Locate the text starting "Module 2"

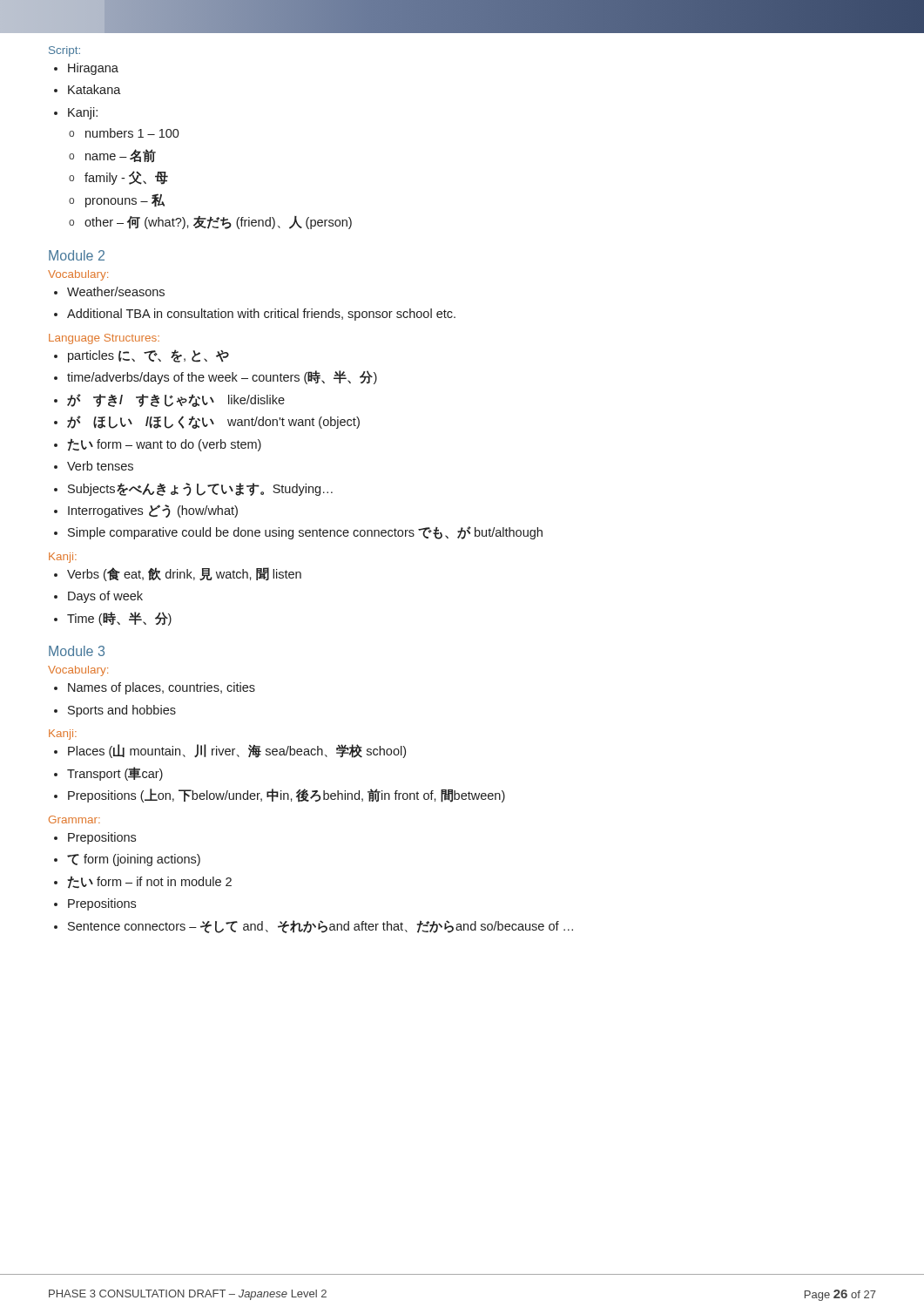(x=77, y=256)
